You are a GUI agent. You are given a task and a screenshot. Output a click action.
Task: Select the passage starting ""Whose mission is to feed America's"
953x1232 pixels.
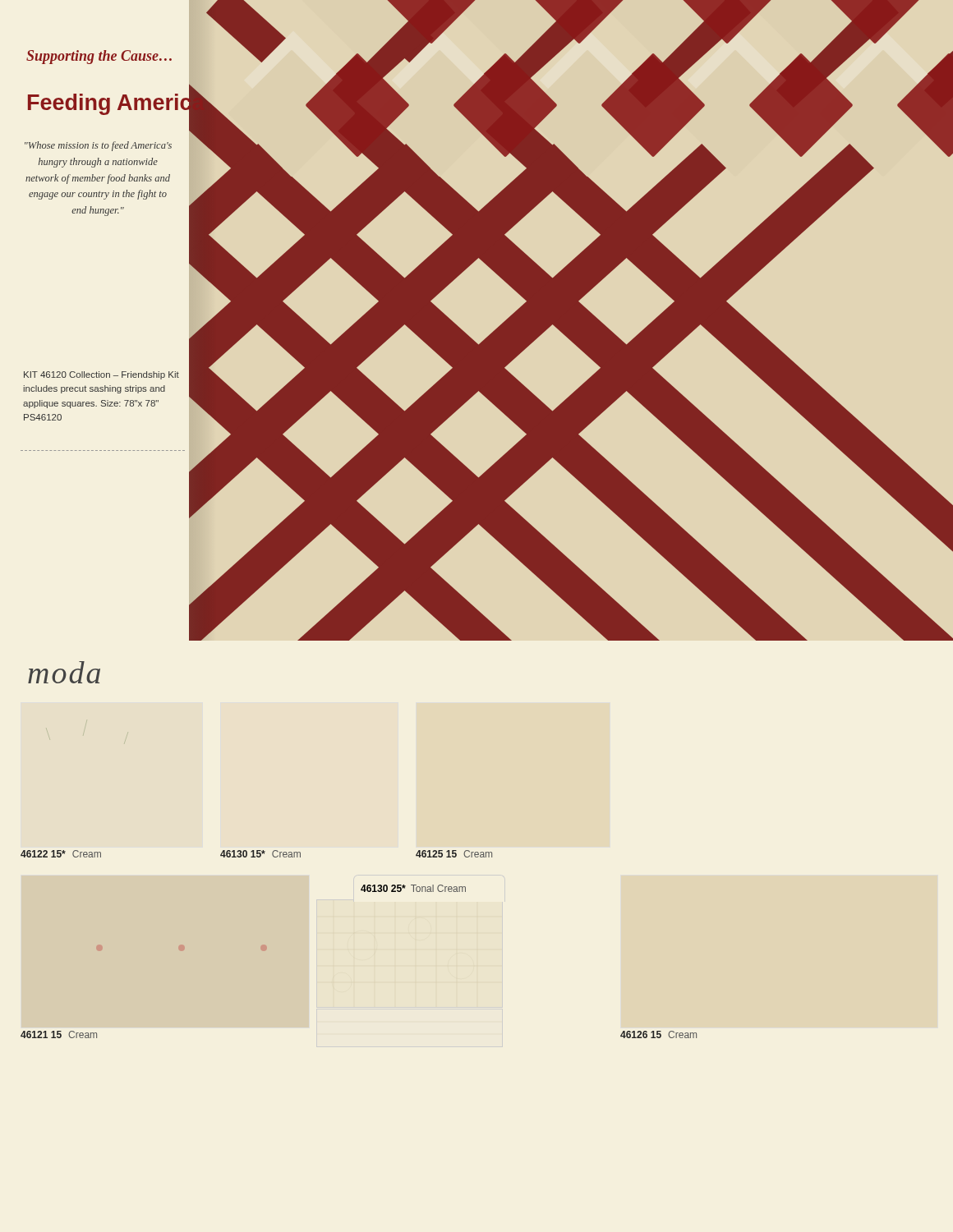point(98,178)
